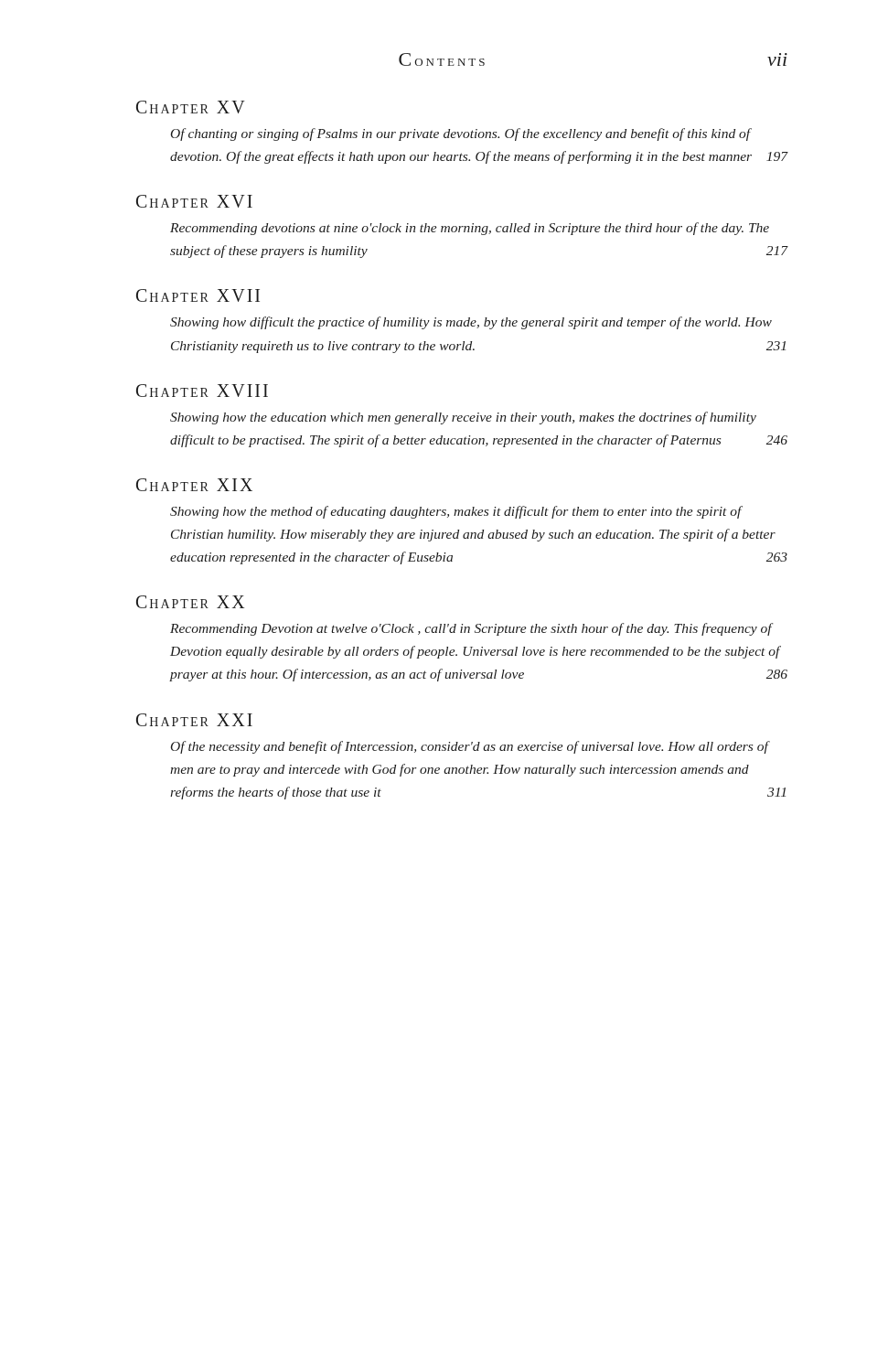Click where it says "Chapter XIX"

195,485
